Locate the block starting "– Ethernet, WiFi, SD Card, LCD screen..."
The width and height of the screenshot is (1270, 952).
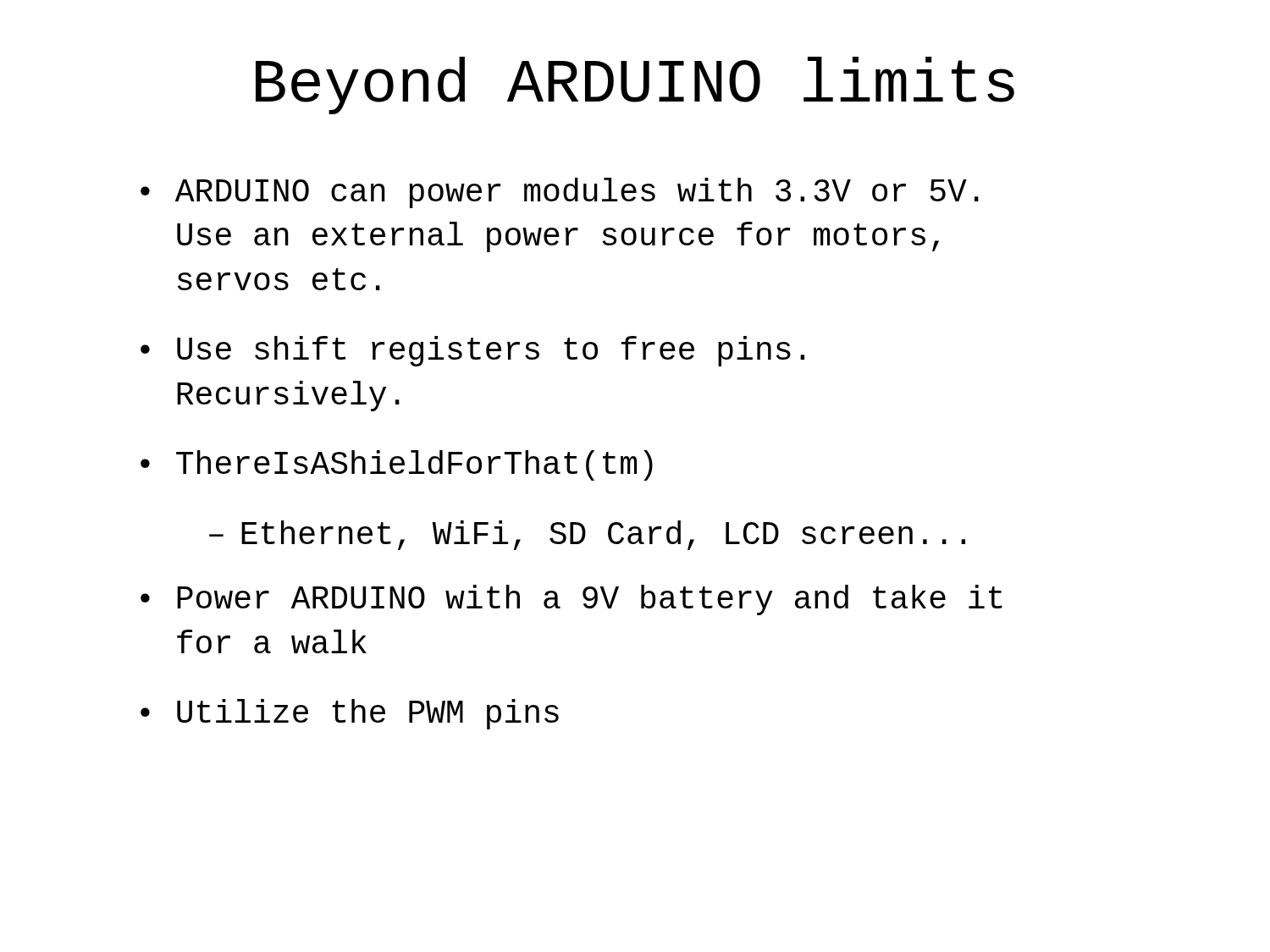pos(590,536)
